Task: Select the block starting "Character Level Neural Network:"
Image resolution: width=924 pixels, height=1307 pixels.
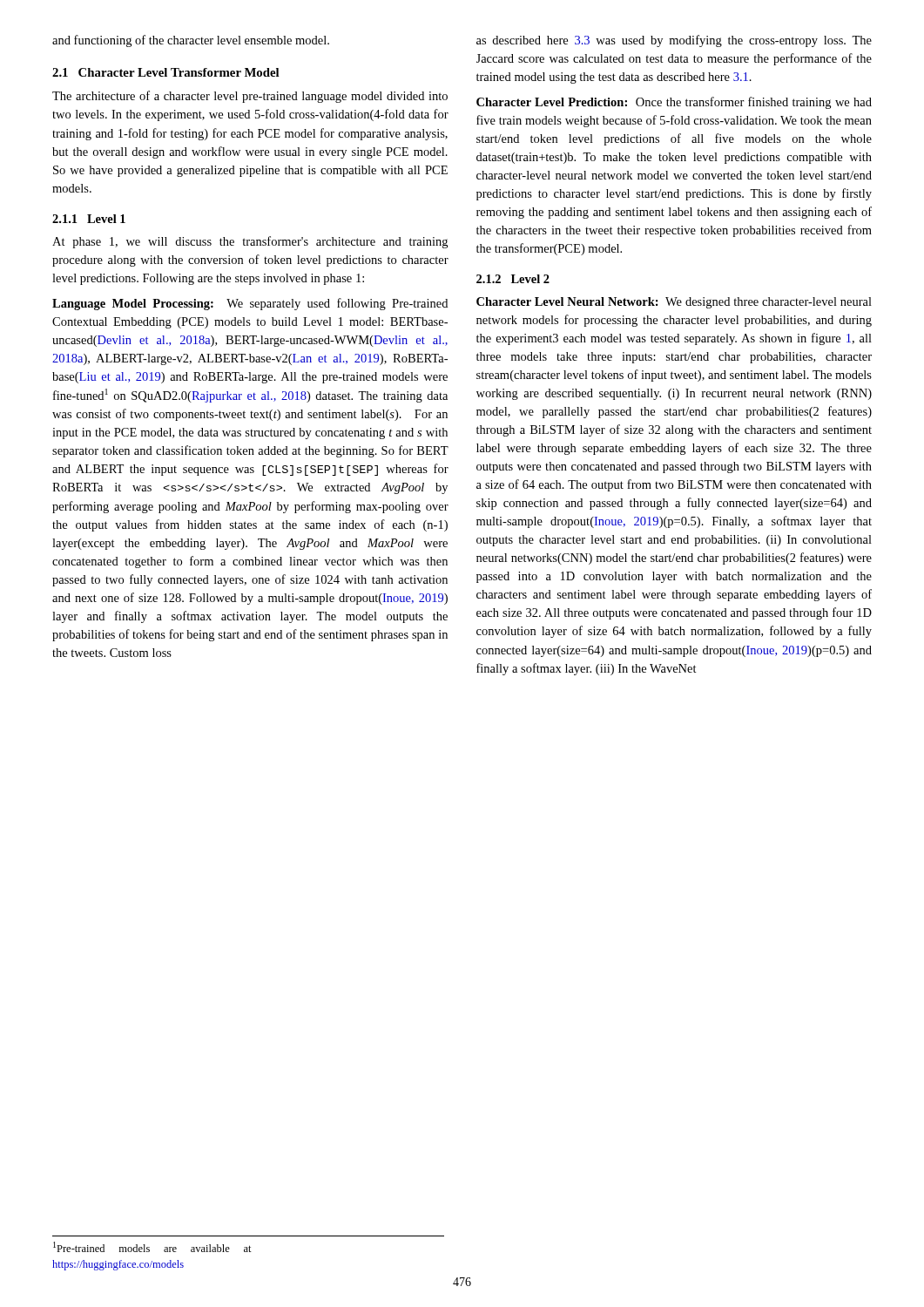Action: [674, 485]
